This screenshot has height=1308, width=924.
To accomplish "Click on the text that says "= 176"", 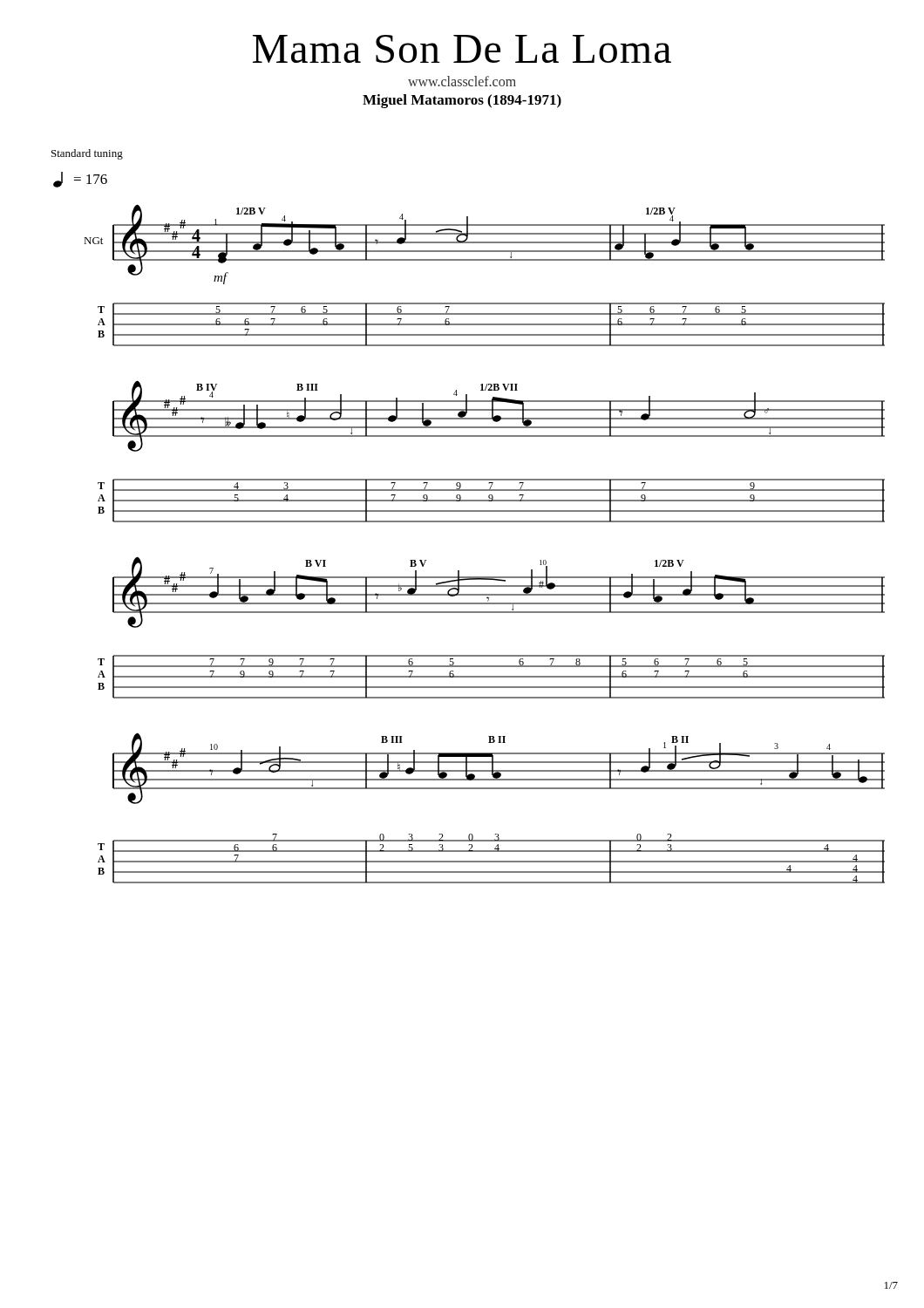I will click(79, 180).
